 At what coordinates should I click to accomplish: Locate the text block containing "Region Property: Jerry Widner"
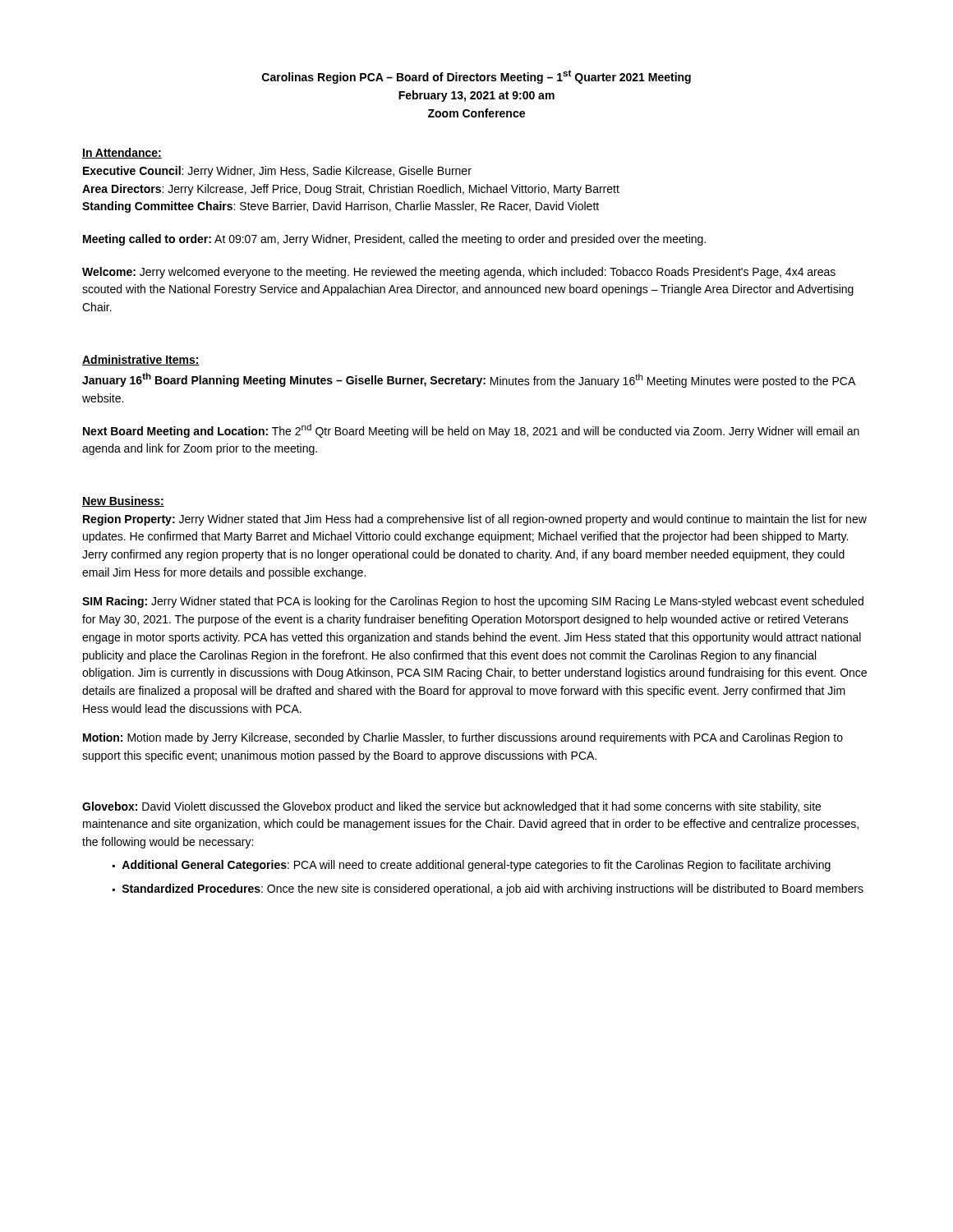(x=474, y=546)
